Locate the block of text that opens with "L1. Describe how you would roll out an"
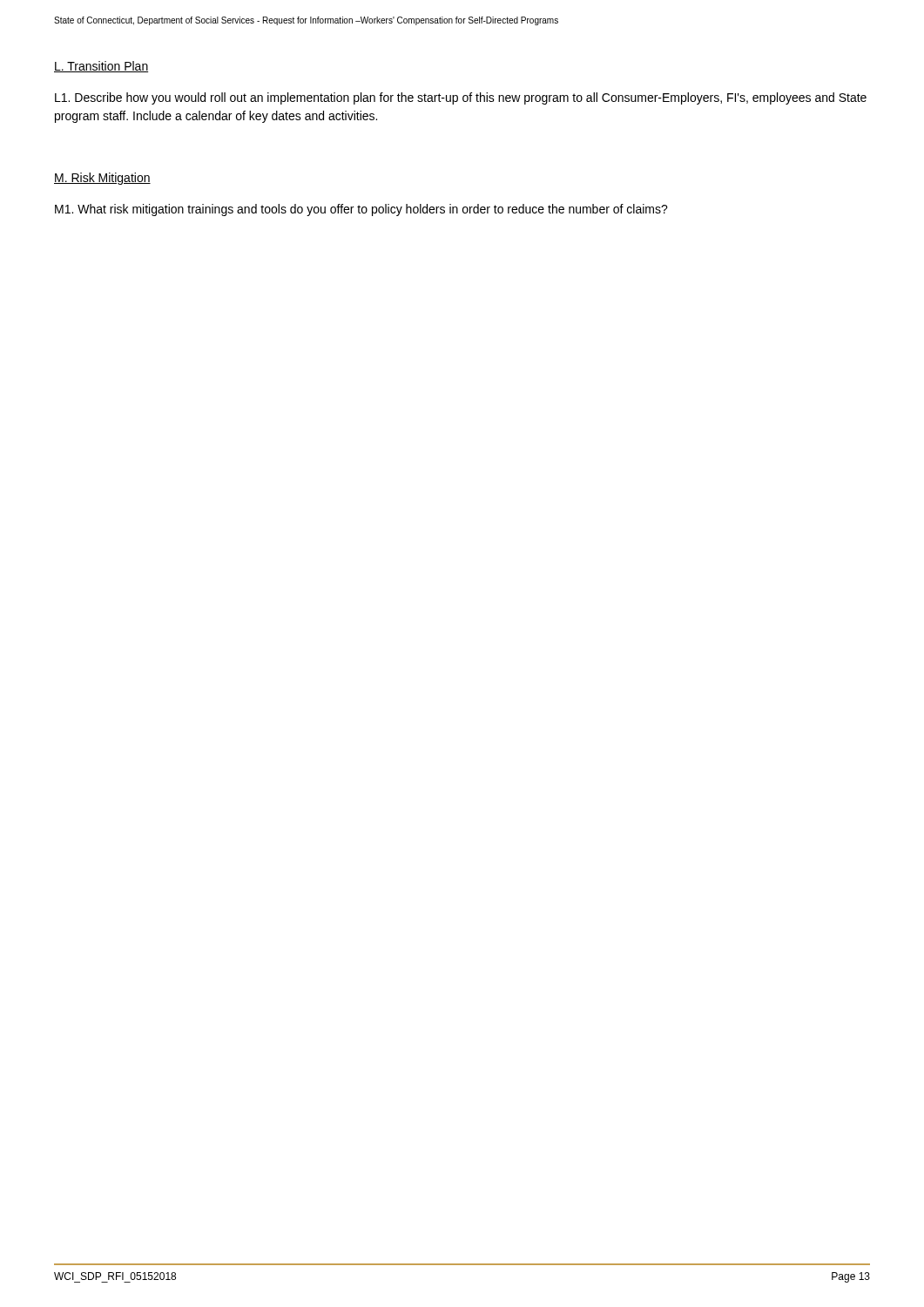The height and width of the screenshot is (1307, 924). click(460, 107)
